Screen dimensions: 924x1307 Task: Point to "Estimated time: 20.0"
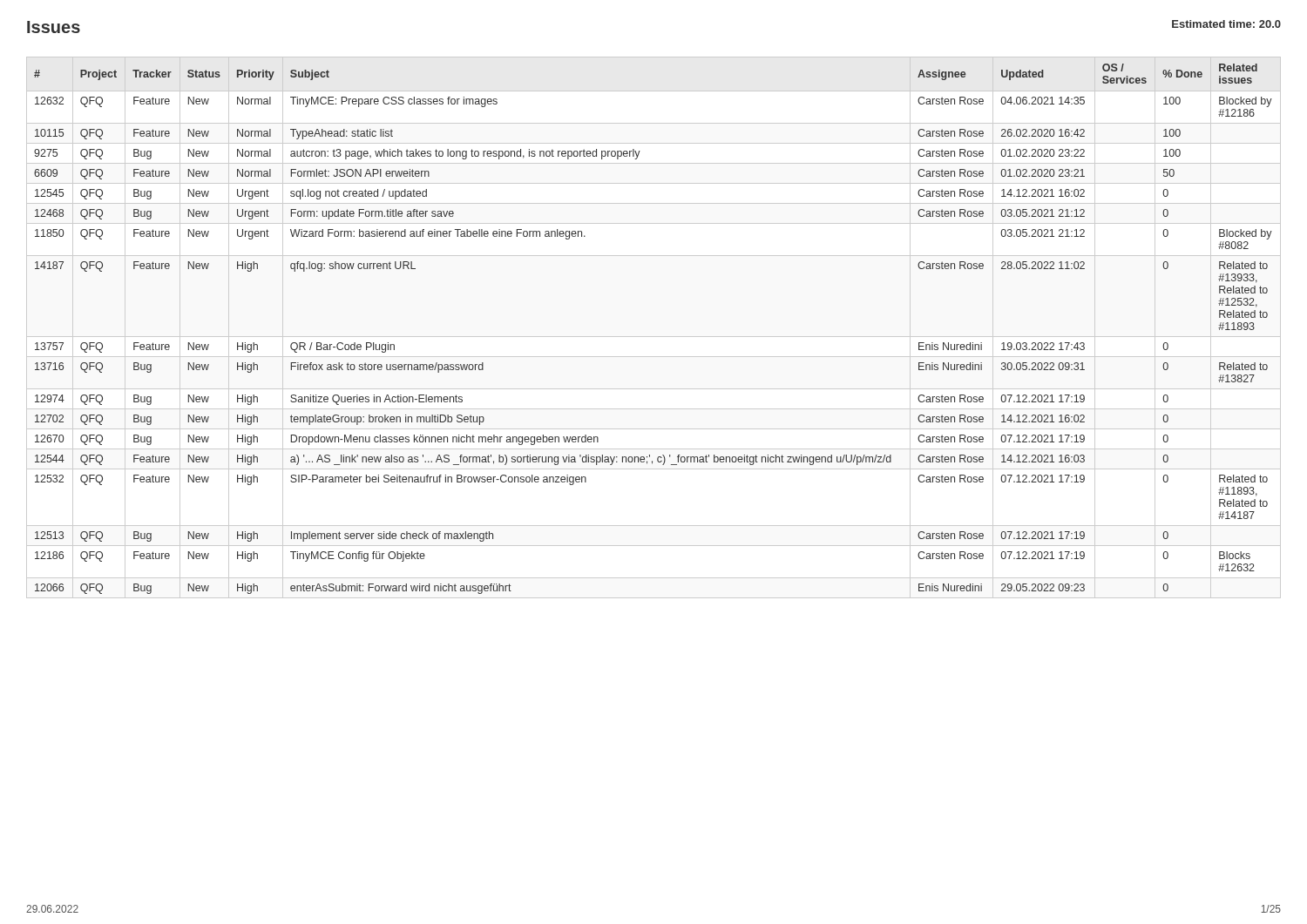tap(1226, 24)
